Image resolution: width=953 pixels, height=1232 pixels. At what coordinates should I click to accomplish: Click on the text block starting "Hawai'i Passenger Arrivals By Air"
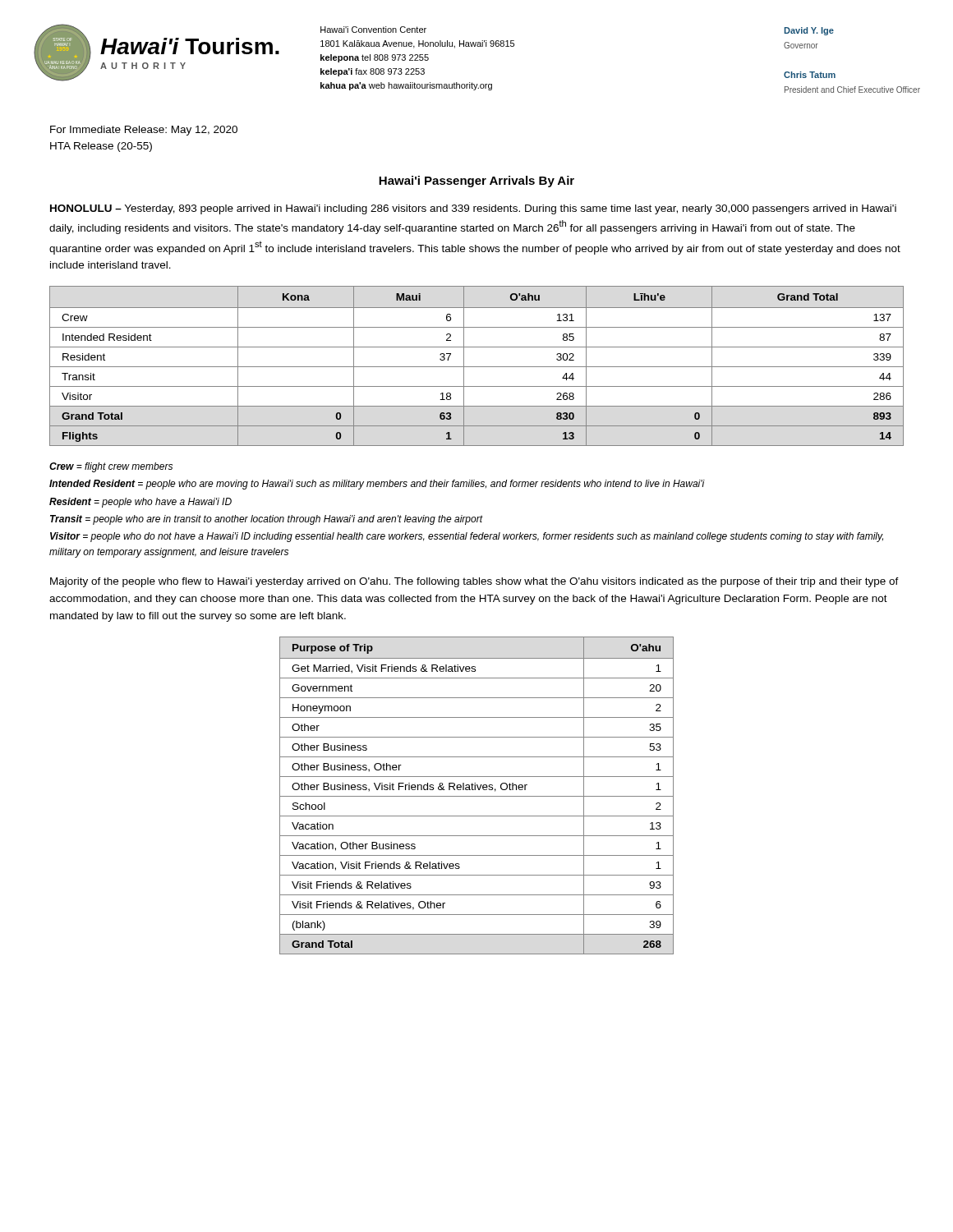point(476,180)
